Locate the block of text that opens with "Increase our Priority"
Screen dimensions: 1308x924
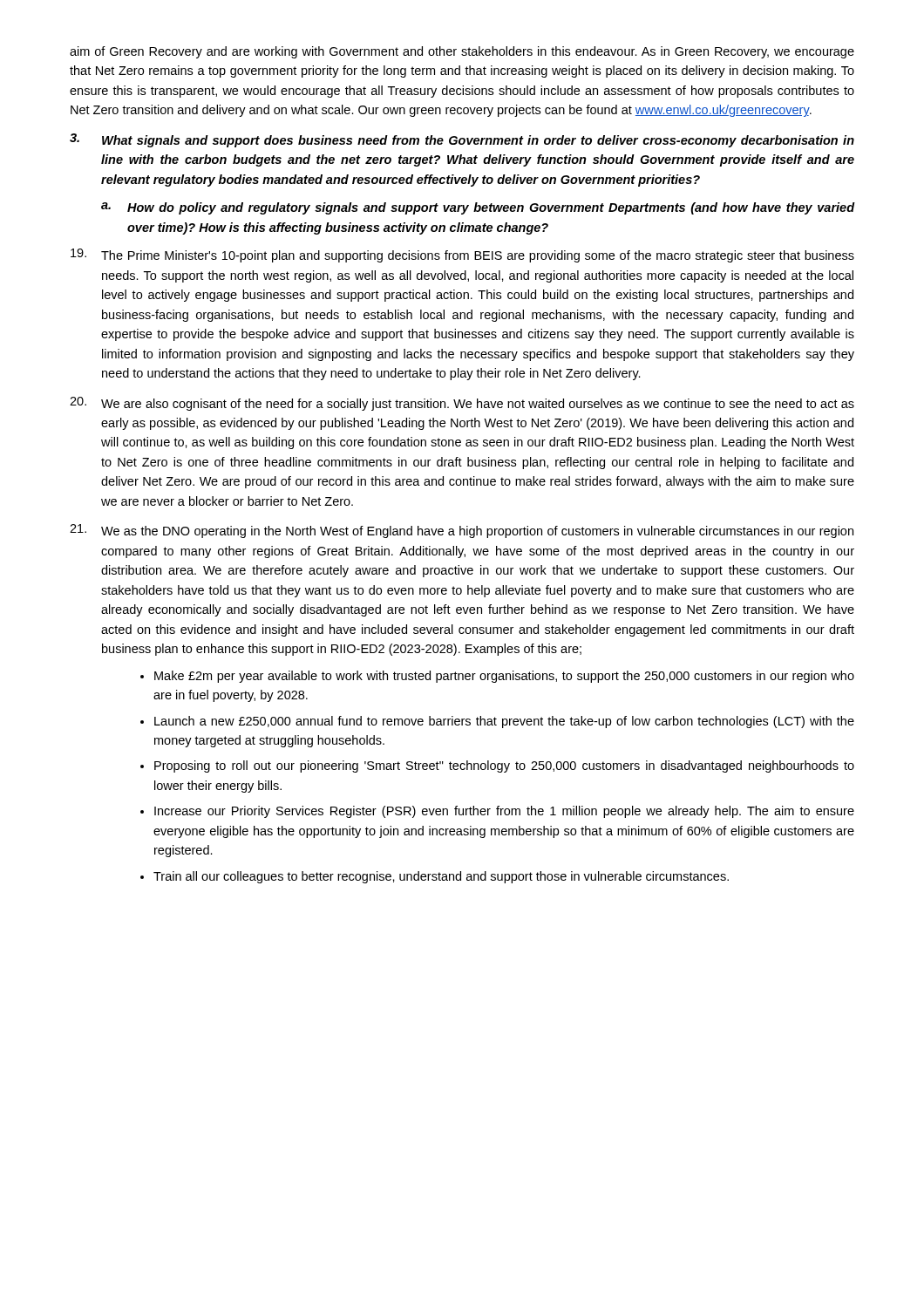504,831
